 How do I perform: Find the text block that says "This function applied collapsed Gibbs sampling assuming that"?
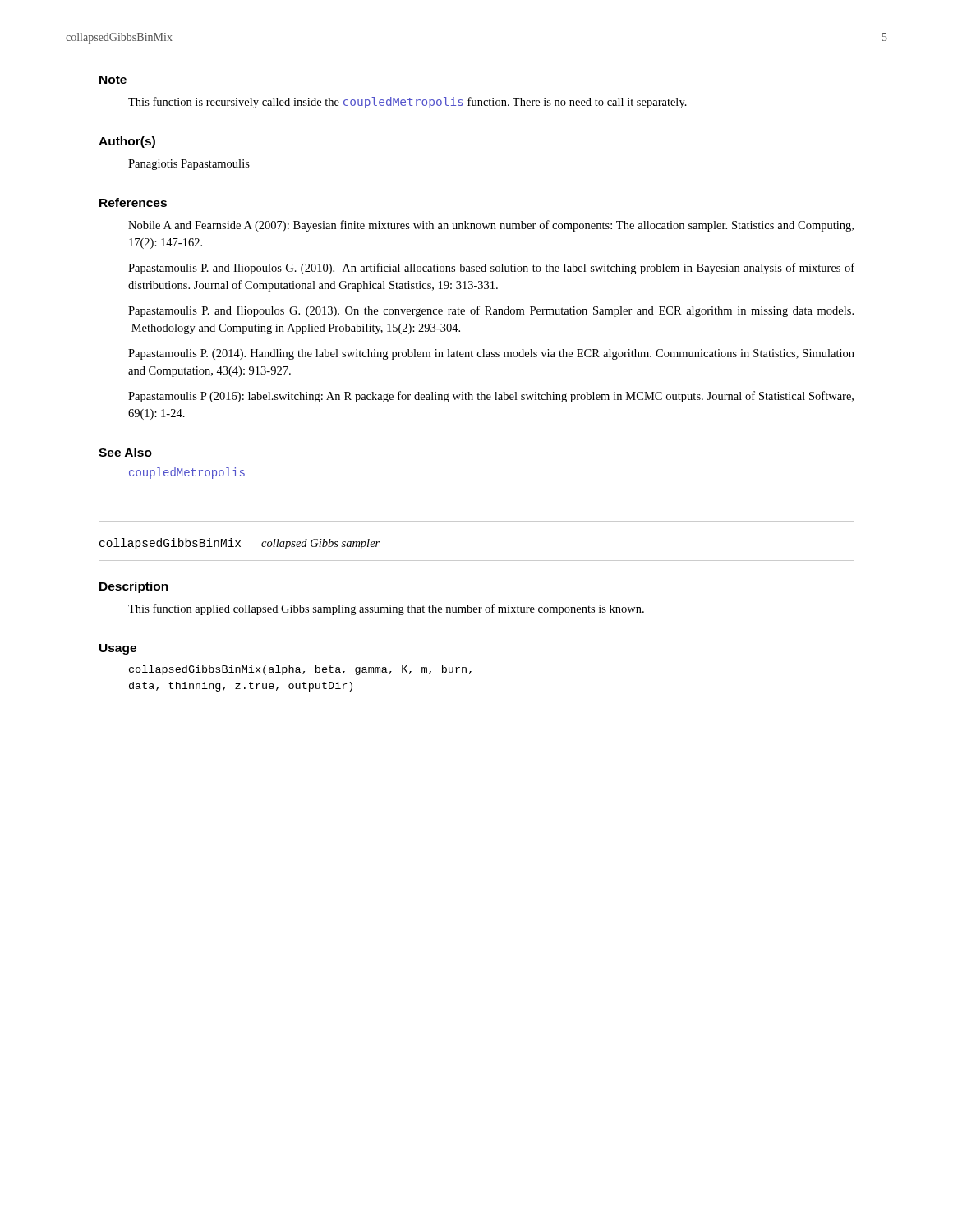click(386, 609)
